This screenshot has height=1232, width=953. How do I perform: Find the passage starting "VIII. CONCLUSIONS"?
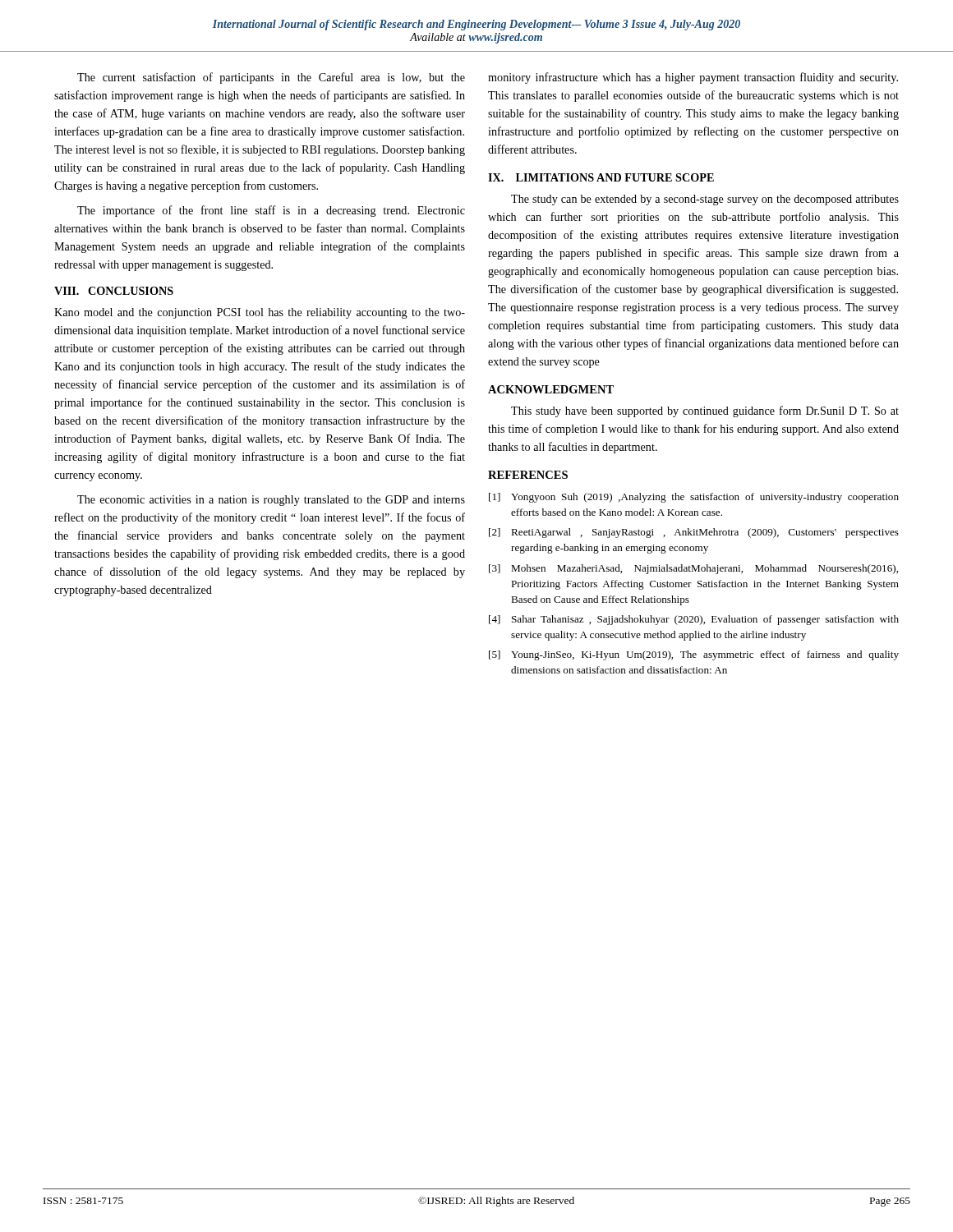114,291
